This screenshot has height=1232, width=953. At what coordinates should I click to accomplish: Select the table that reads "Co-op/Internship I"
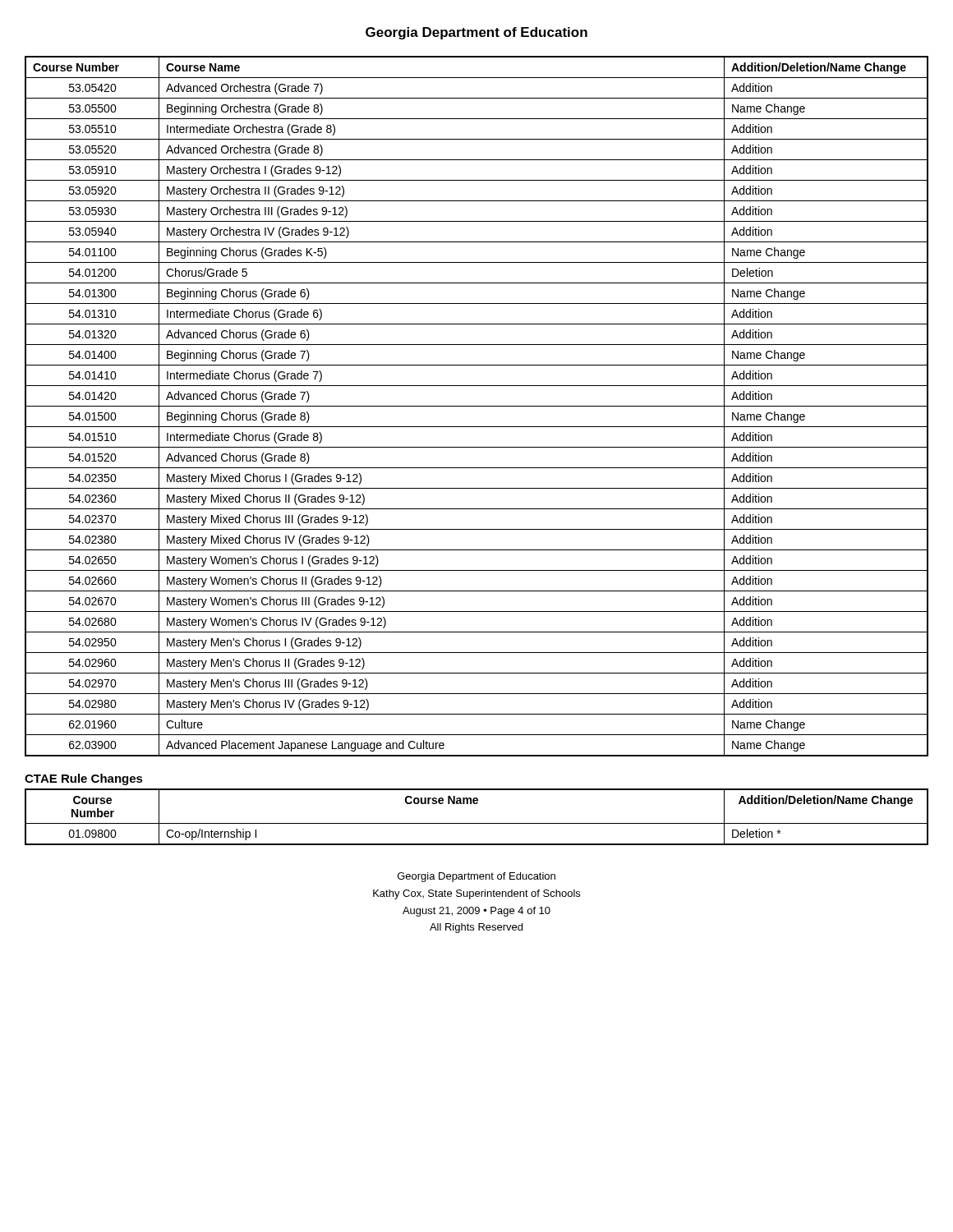click(x=476, y=817)
